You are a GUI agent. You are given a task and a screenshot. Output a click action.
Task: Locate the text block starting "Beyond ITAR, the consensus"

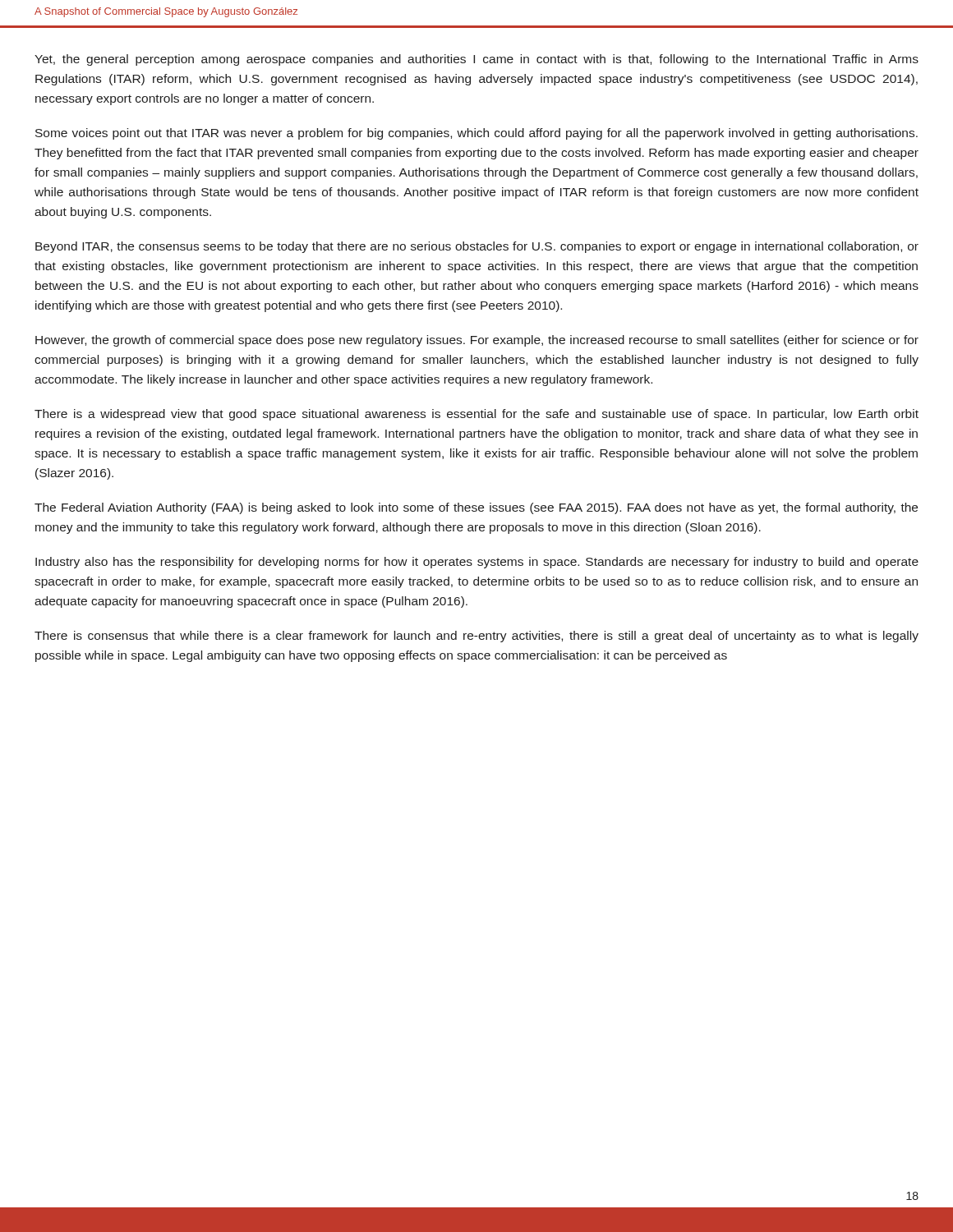coord(476,276)
